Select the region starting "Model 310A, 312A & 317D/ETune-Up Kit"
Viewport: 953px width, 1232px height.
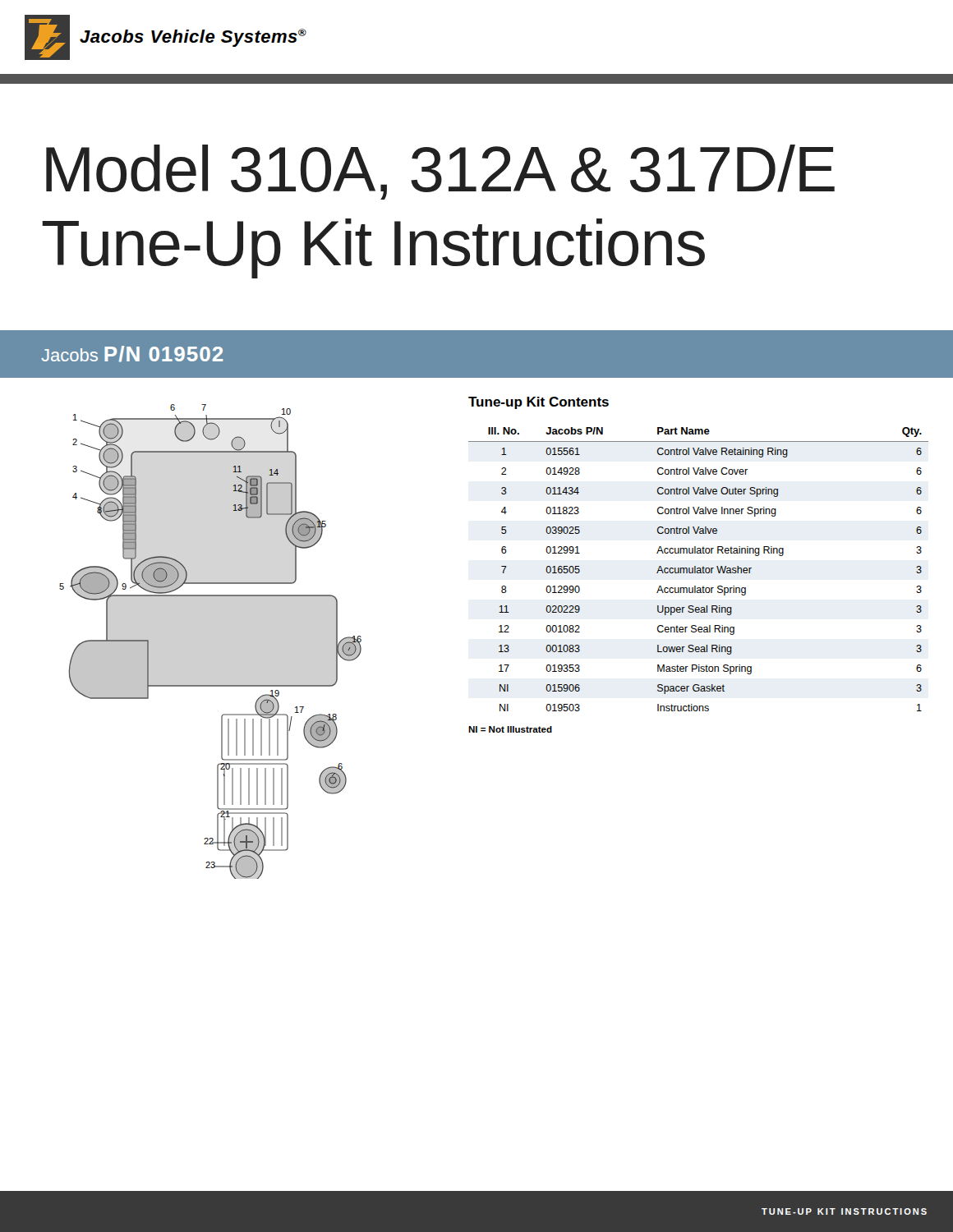pos(439,207)
